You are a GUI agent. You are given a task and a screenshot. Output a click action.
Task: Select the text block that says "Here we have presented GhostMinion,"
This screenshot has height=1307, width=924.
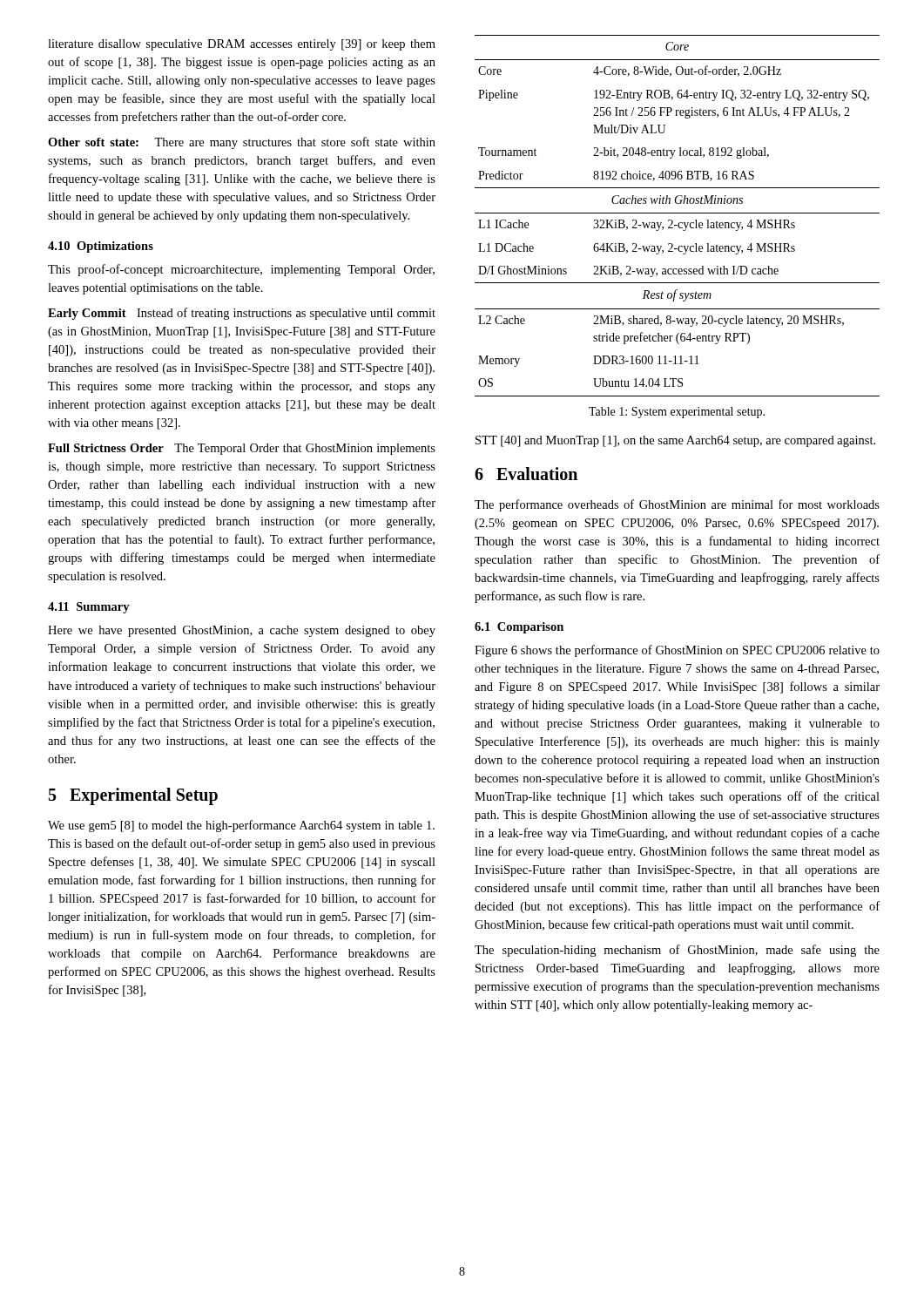(242, 695)
